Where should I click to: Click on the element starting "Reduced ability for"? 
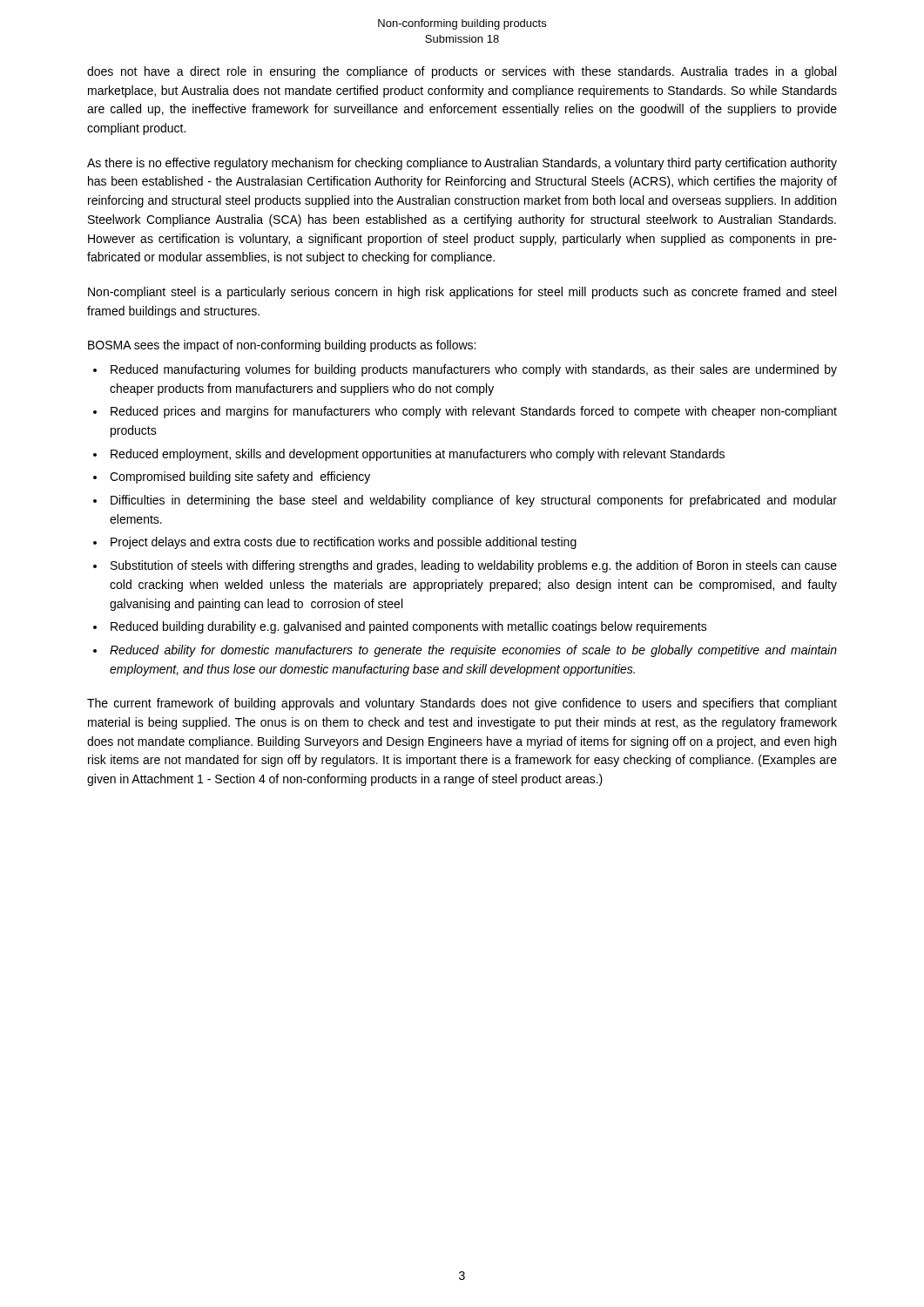(x=473, y=659)
